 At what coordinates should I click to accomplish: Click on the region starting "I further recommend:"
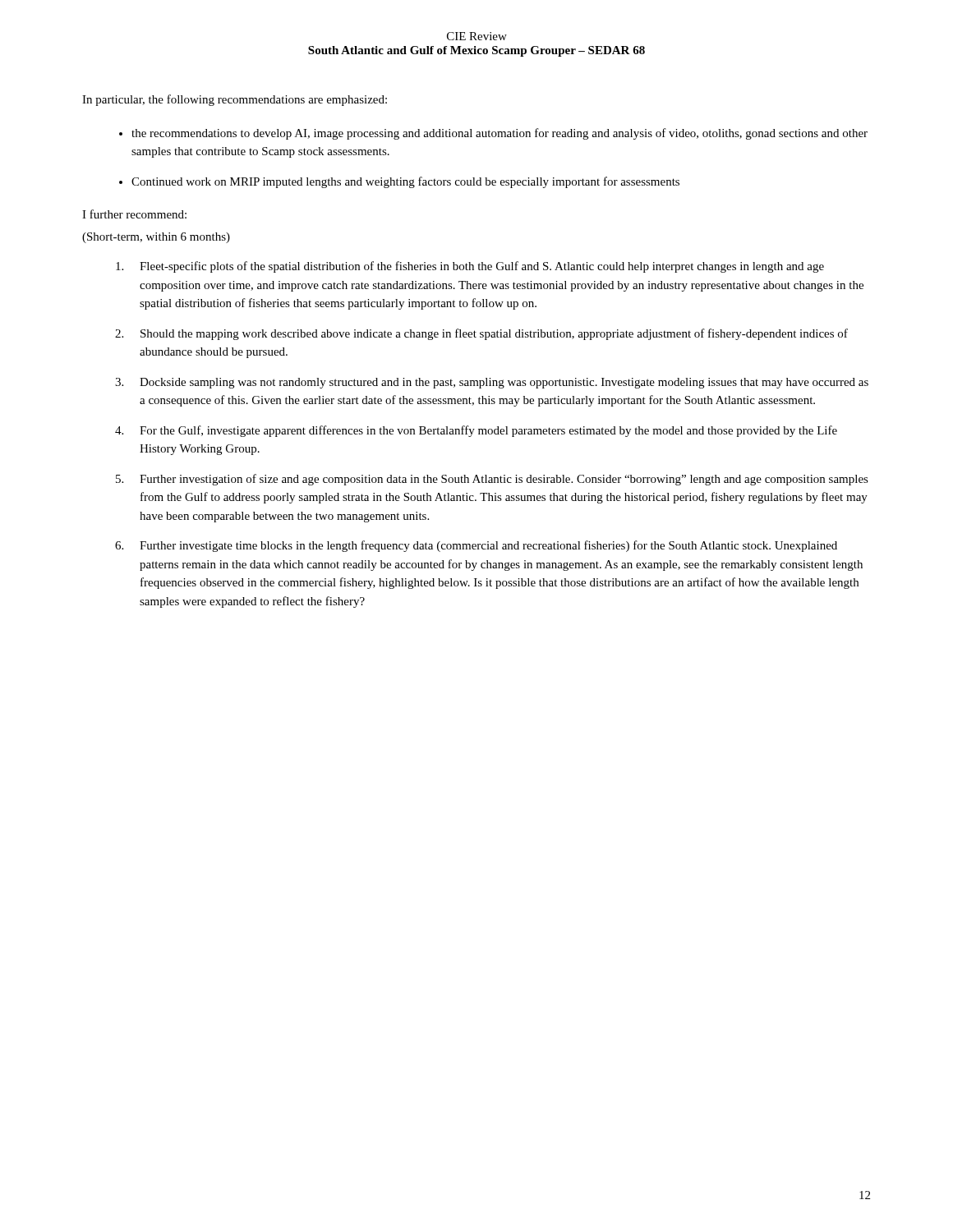point(135,214)
